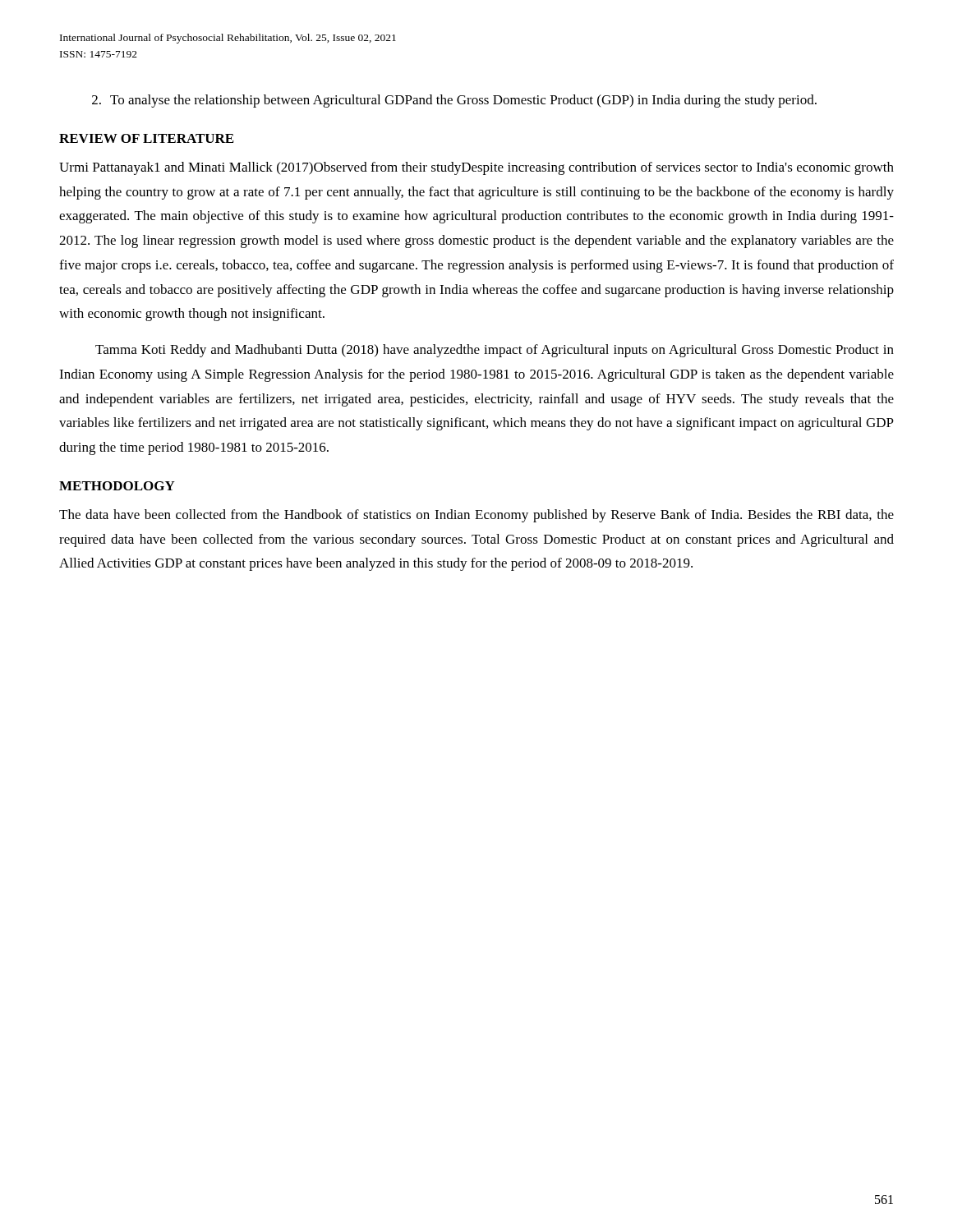Image resolution: width=953 pixels, height=1232 pixels.
Task: Click on the passage starting "REVIEW OF LITERATURE"
Action: pos(147,138)
